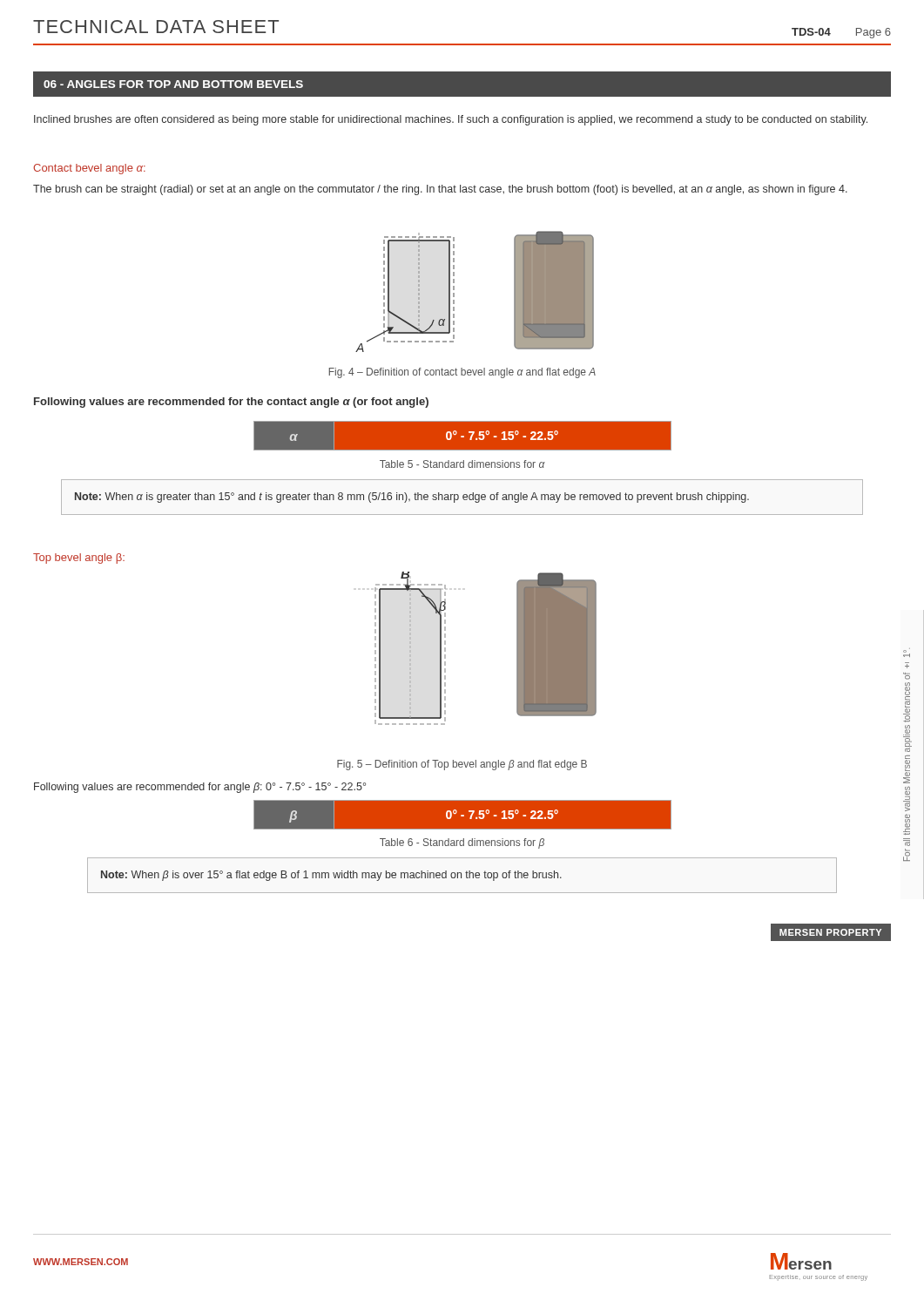Locate the block of text that opens with "Note: When β is over 15° a flat"
The height and width of the screenshot is (1307, 924).
[x=331, y=875]
